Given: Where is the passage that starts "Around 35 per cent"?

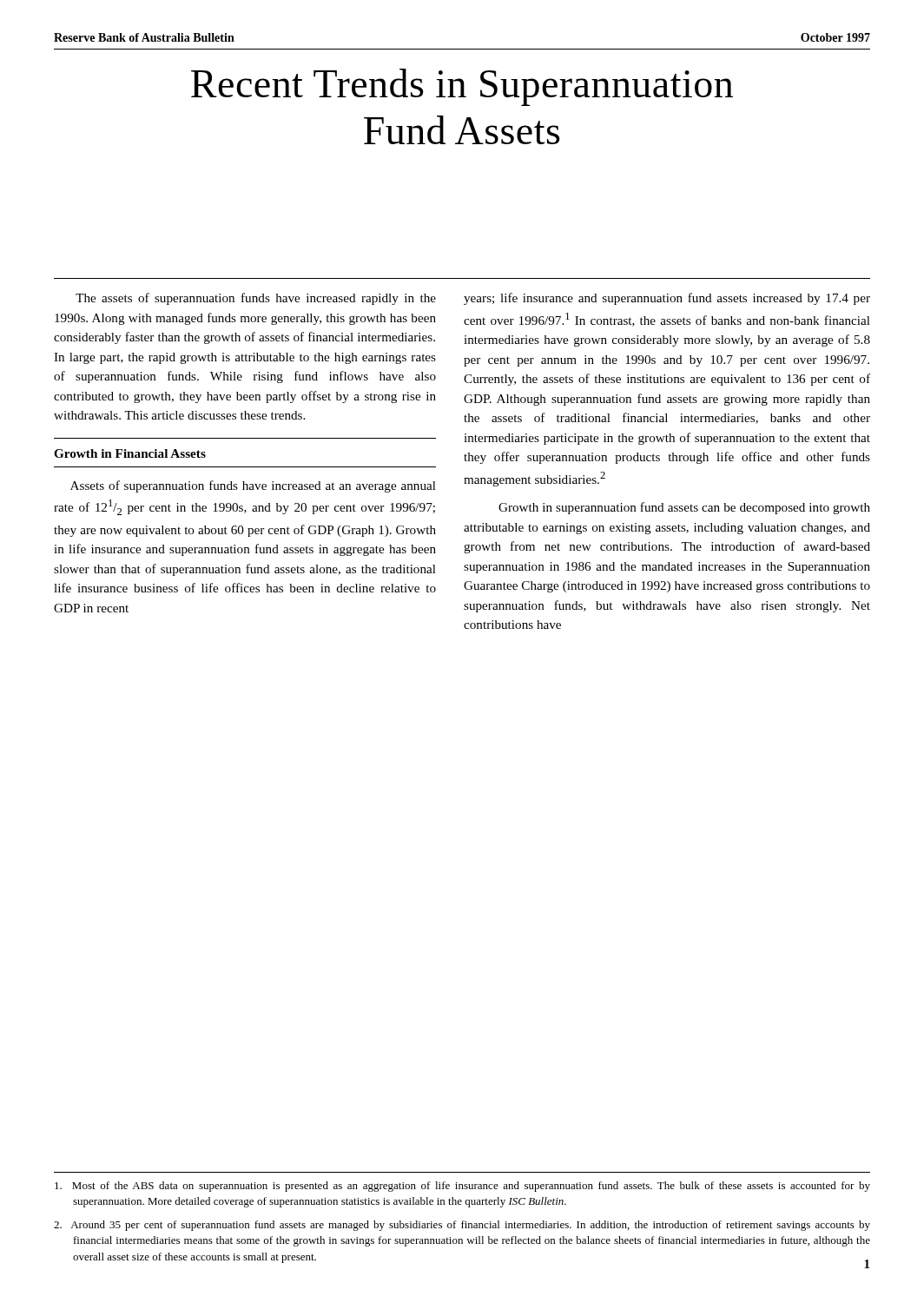Looking at the screenshot, I should point(462,1240).
